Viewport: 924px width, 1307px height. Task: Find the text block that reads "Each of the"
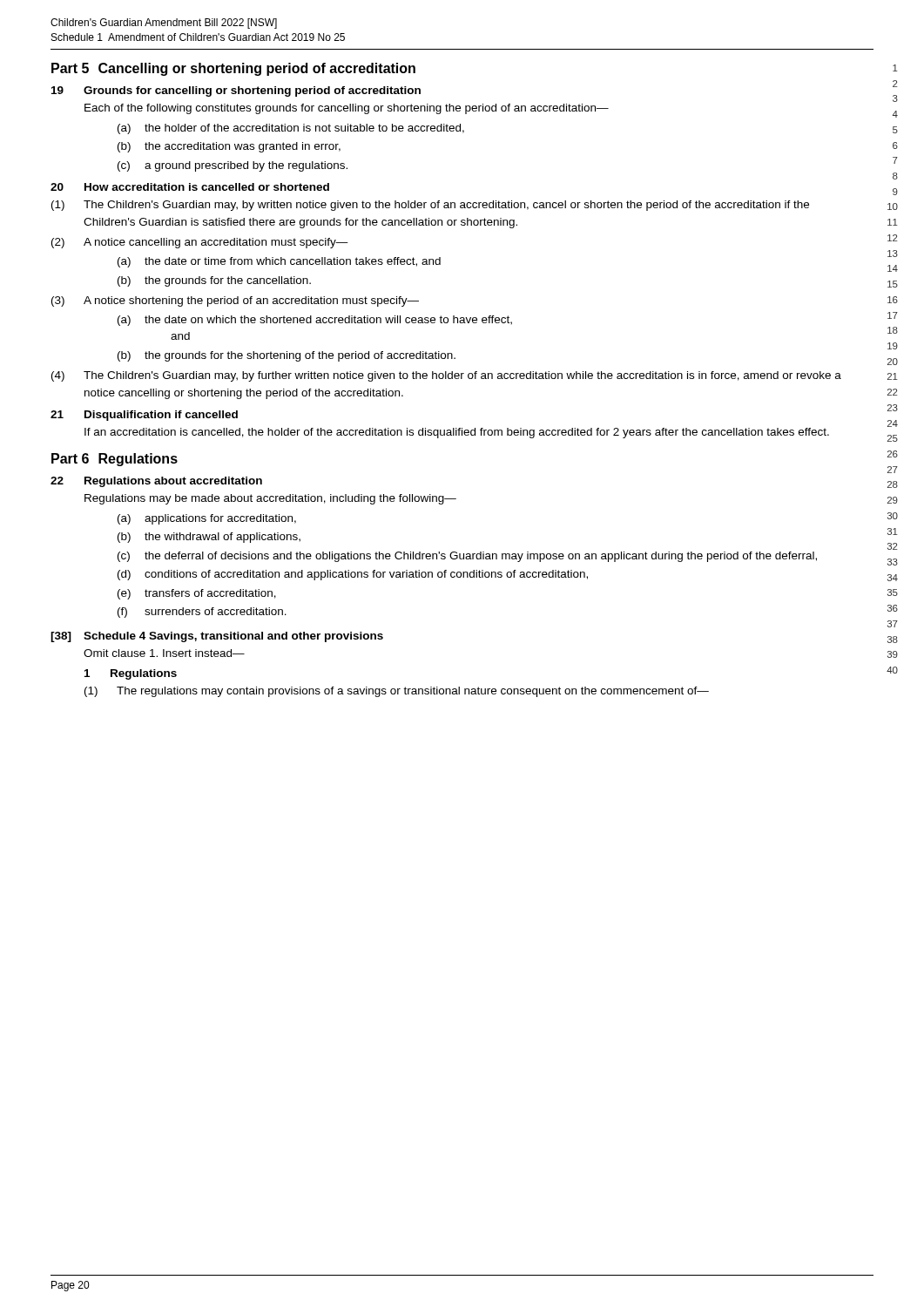click(346, 108)
